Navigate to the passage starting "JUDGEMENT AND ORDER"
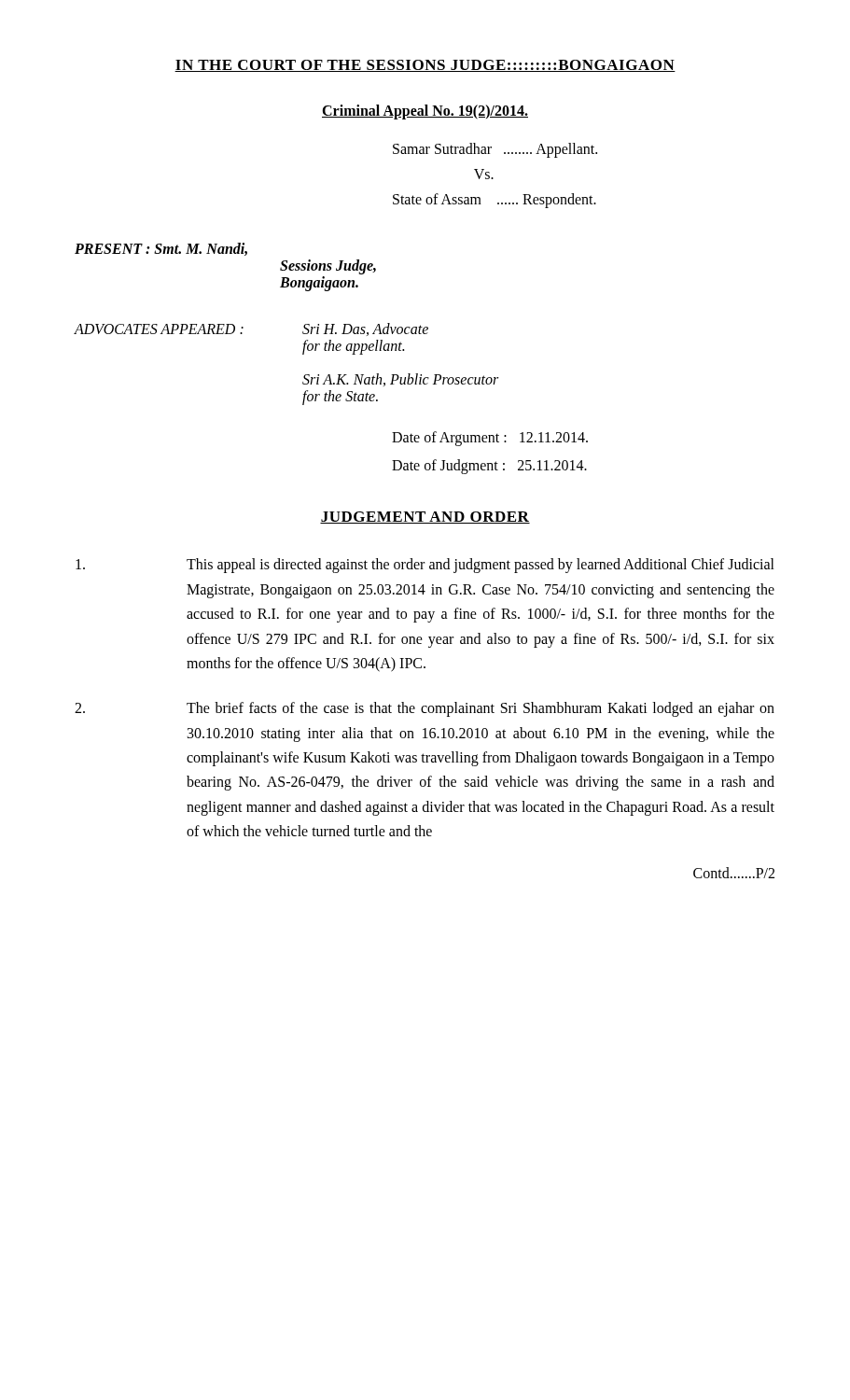Viewport: 850px width, 1400px height. [x=425, y=517]
